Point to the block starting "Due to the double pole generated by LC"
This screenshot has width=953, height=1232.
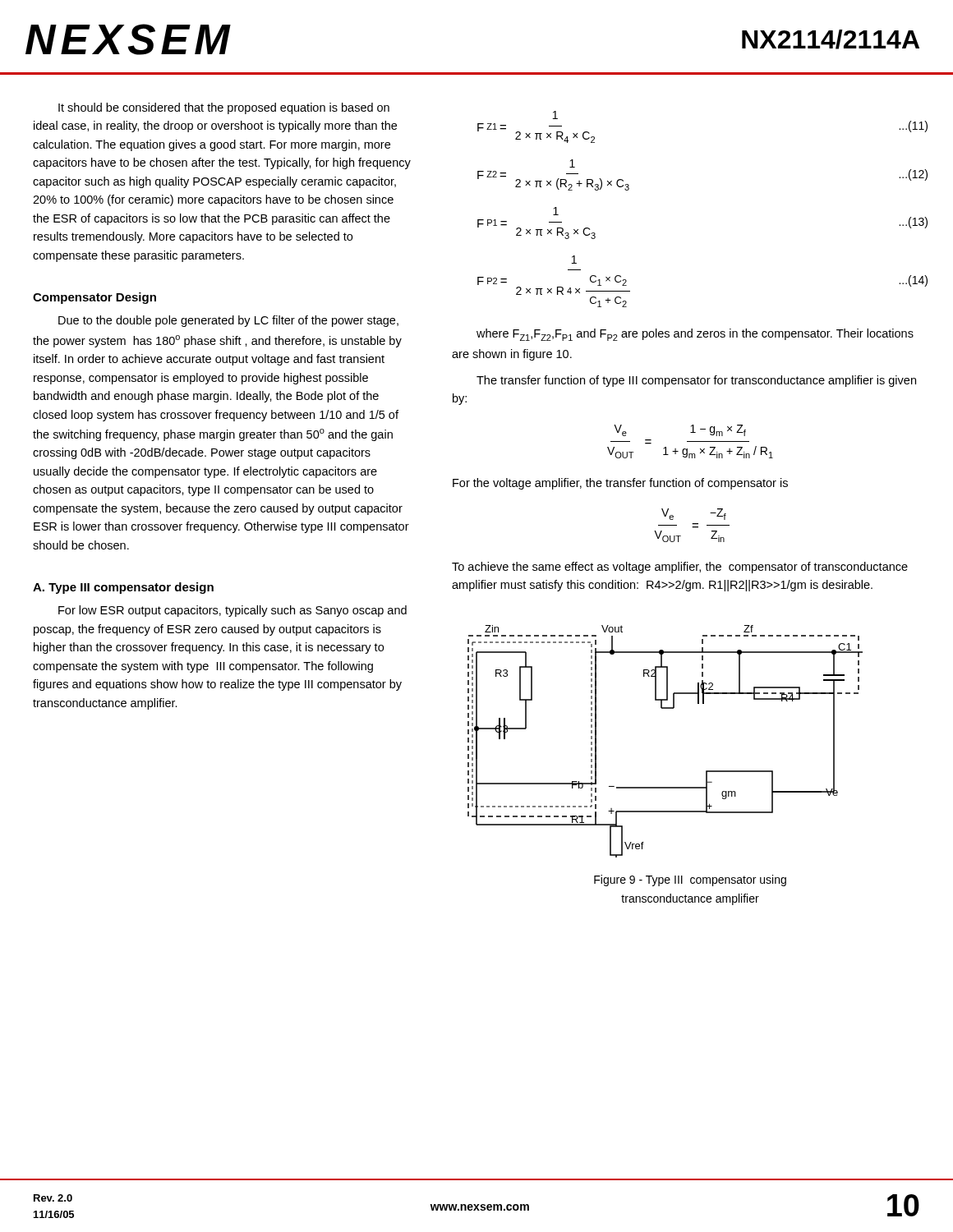tap(222, 433)
